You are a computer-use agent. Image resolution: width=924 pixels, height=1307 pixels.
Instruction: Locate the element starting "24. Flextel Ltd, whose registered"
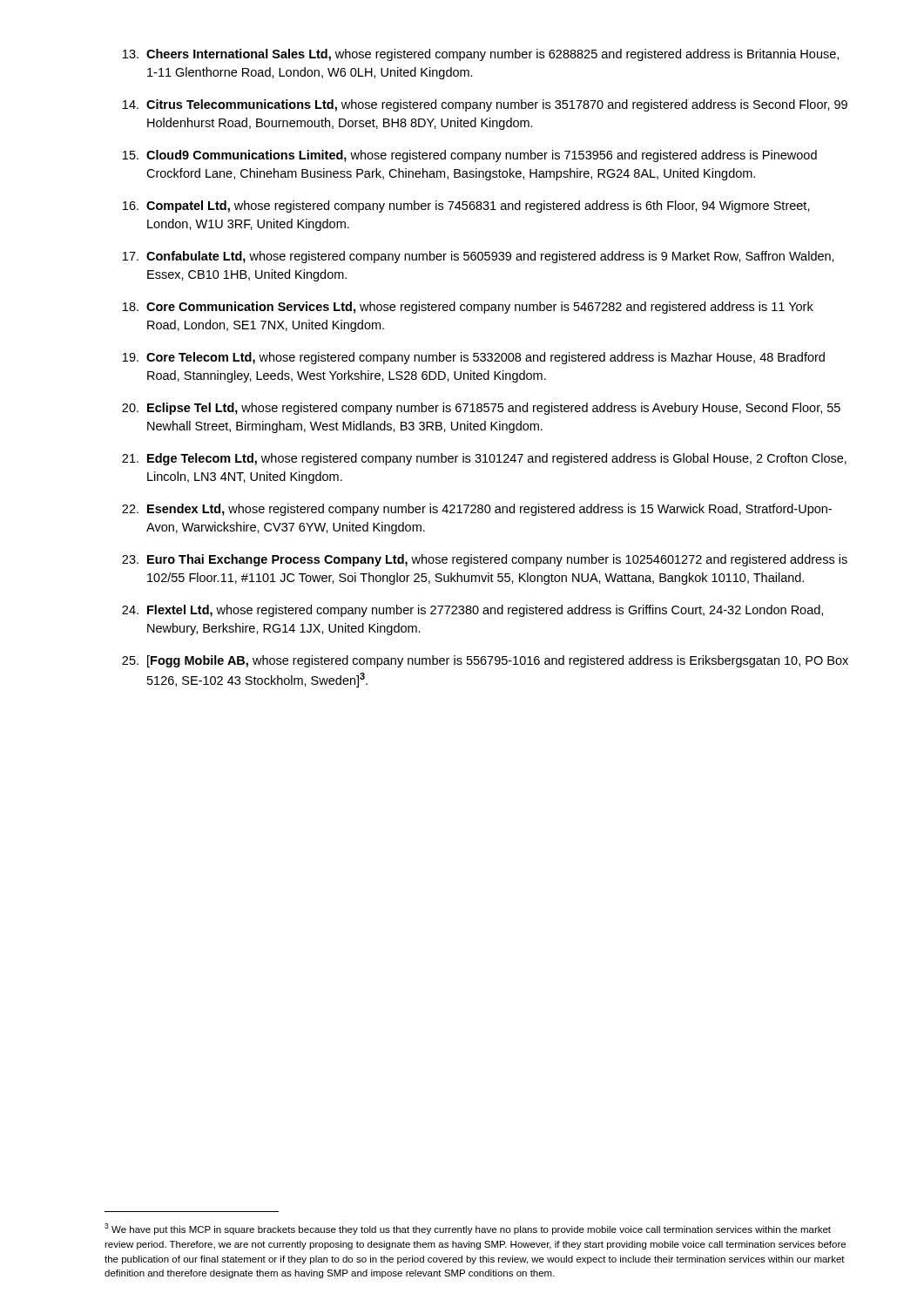(477, 620)
